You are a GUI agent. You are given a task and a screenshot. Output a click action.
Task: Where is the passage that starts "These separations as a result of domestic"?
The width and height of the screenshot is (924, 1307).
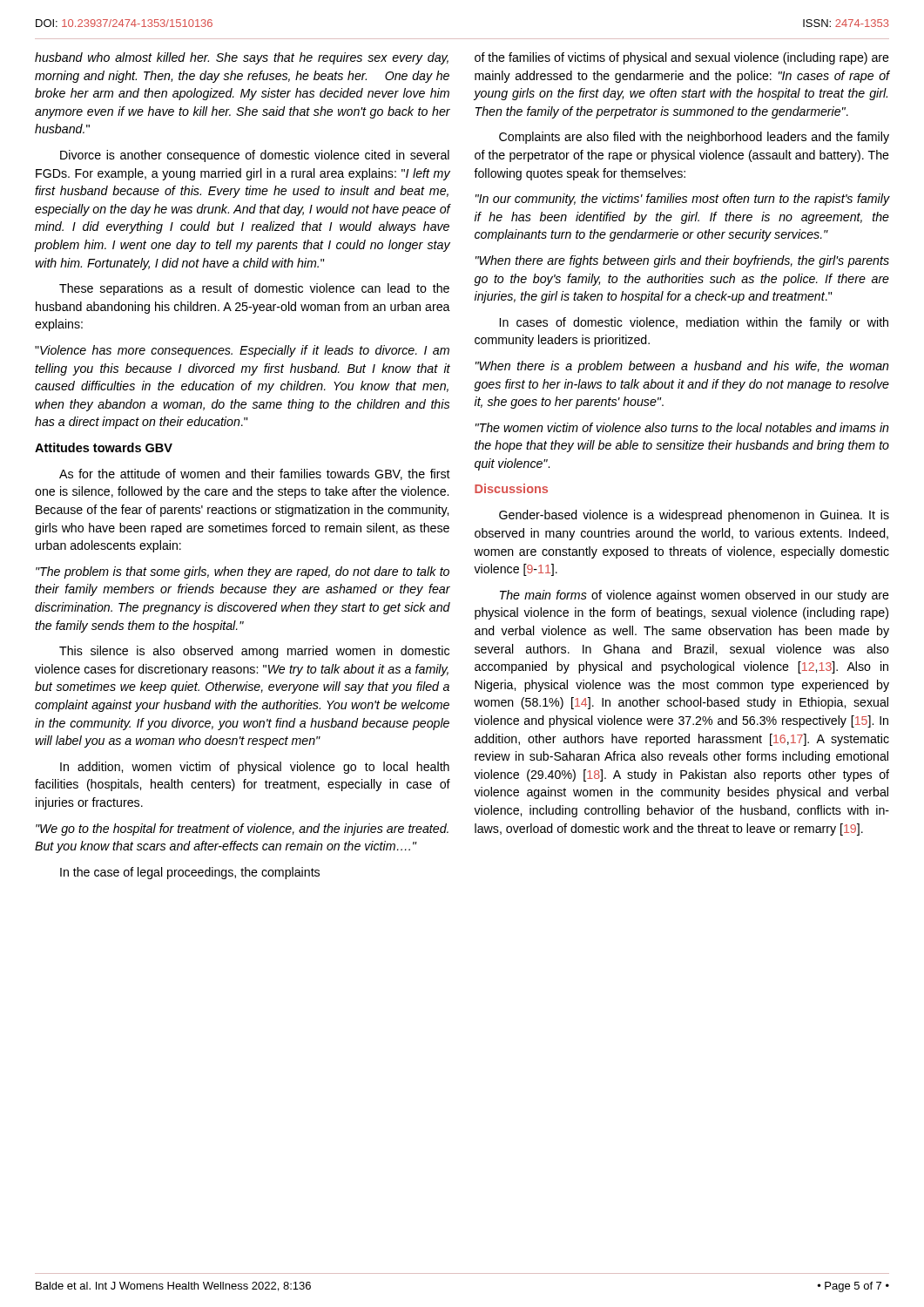(x=242, y=307)
